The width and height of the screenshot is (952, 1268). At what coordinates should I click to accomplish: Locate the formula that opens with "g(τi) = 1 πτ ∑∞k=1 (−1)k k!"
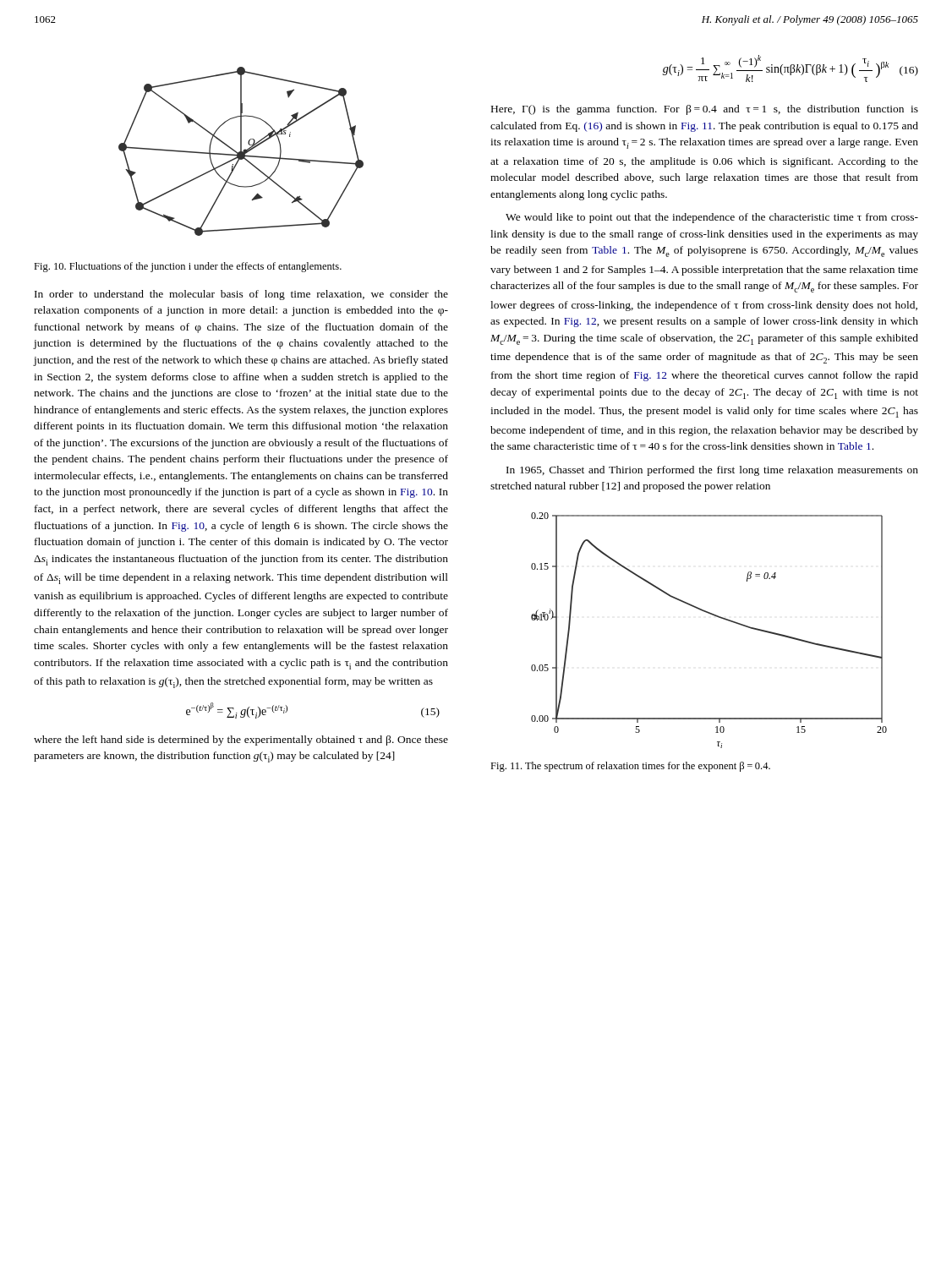(x=790, y=70)
